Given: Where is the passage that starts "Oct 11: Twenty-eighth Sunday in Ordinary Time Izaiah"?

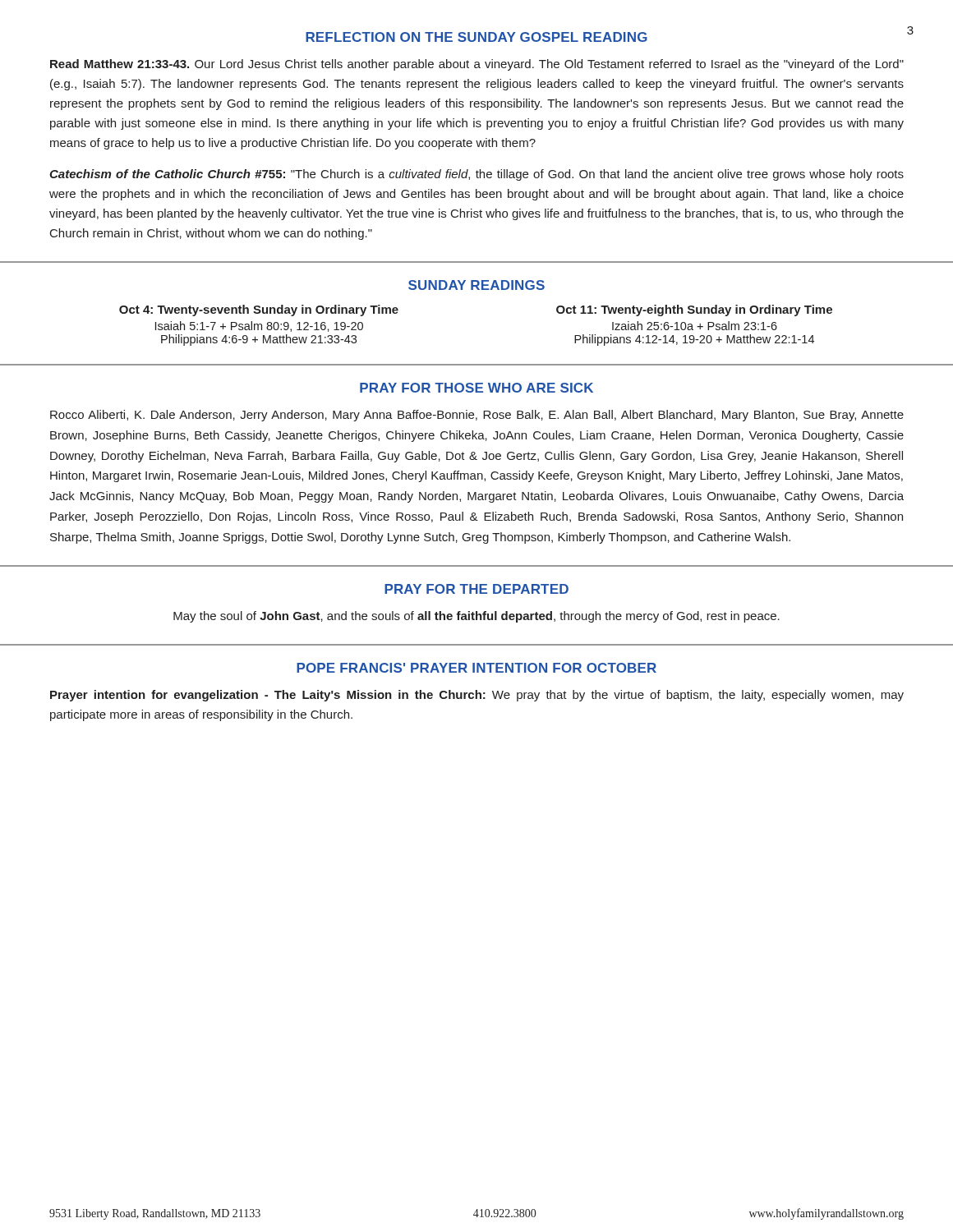Looking at the screenshot, I should click(x=694, y=324).
